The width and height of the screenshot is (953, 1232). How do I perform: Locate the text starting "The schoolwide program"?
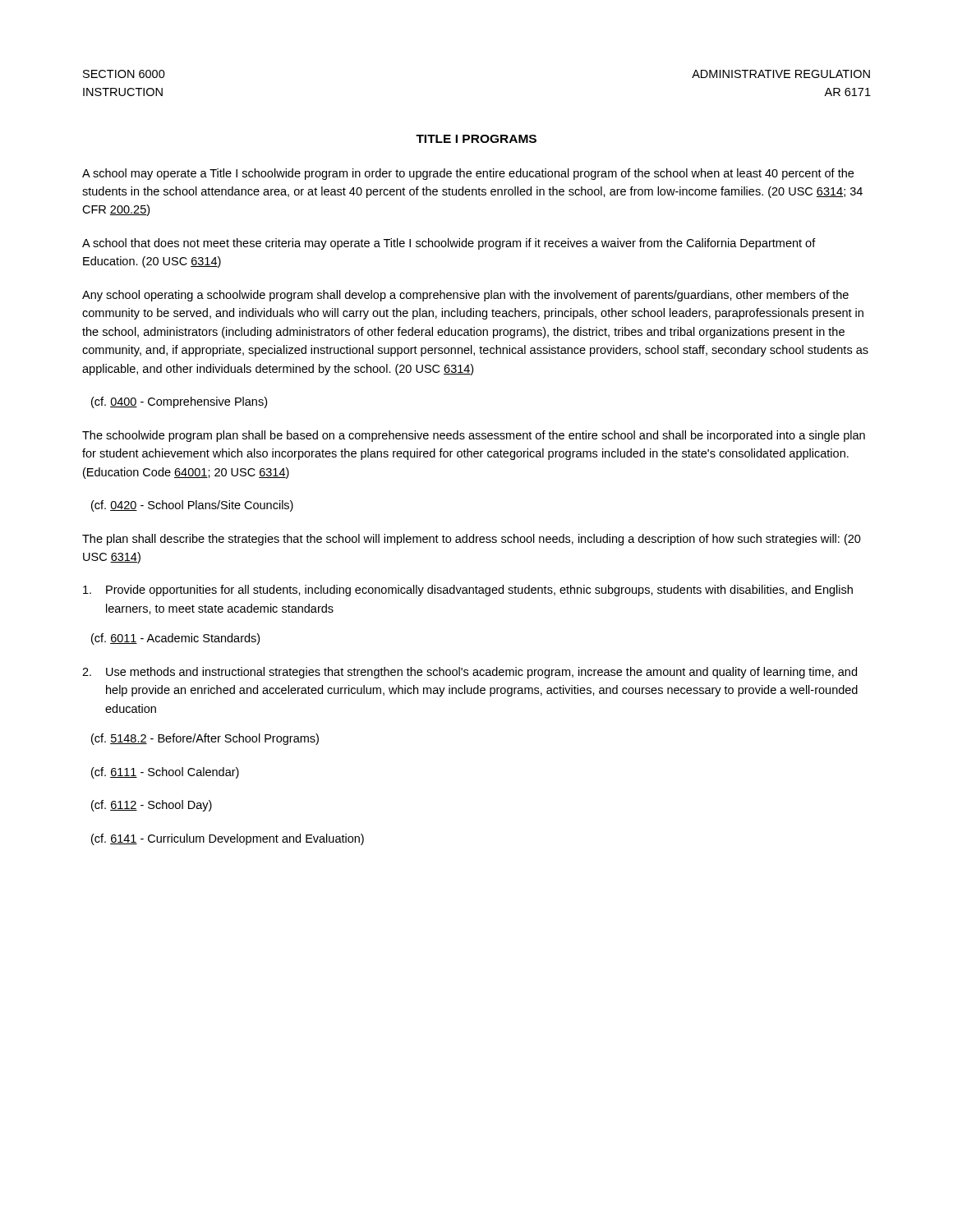(x=474, y=453)
